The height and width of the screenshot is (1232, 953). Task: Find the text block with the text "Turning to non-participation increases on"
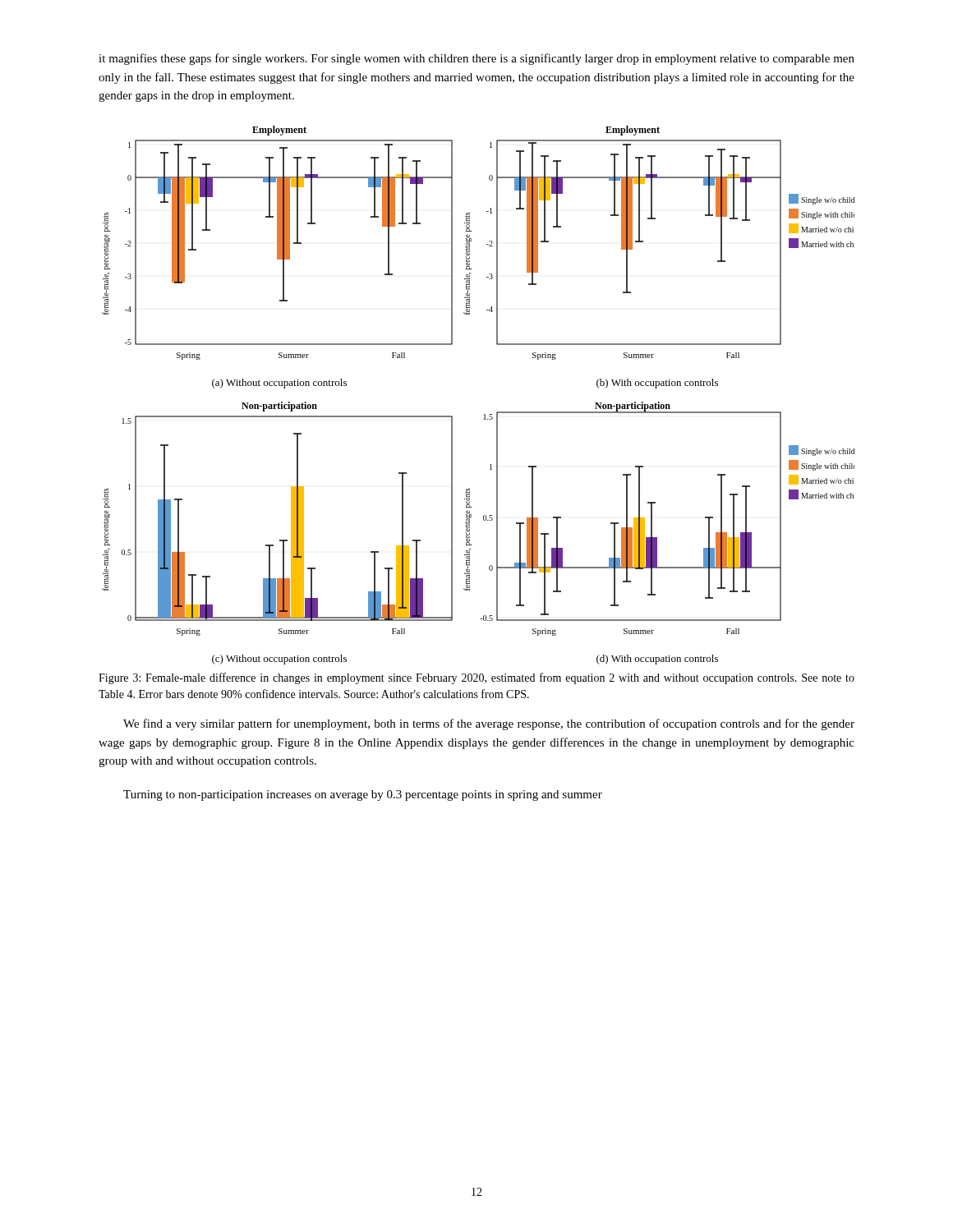[363, 794]
